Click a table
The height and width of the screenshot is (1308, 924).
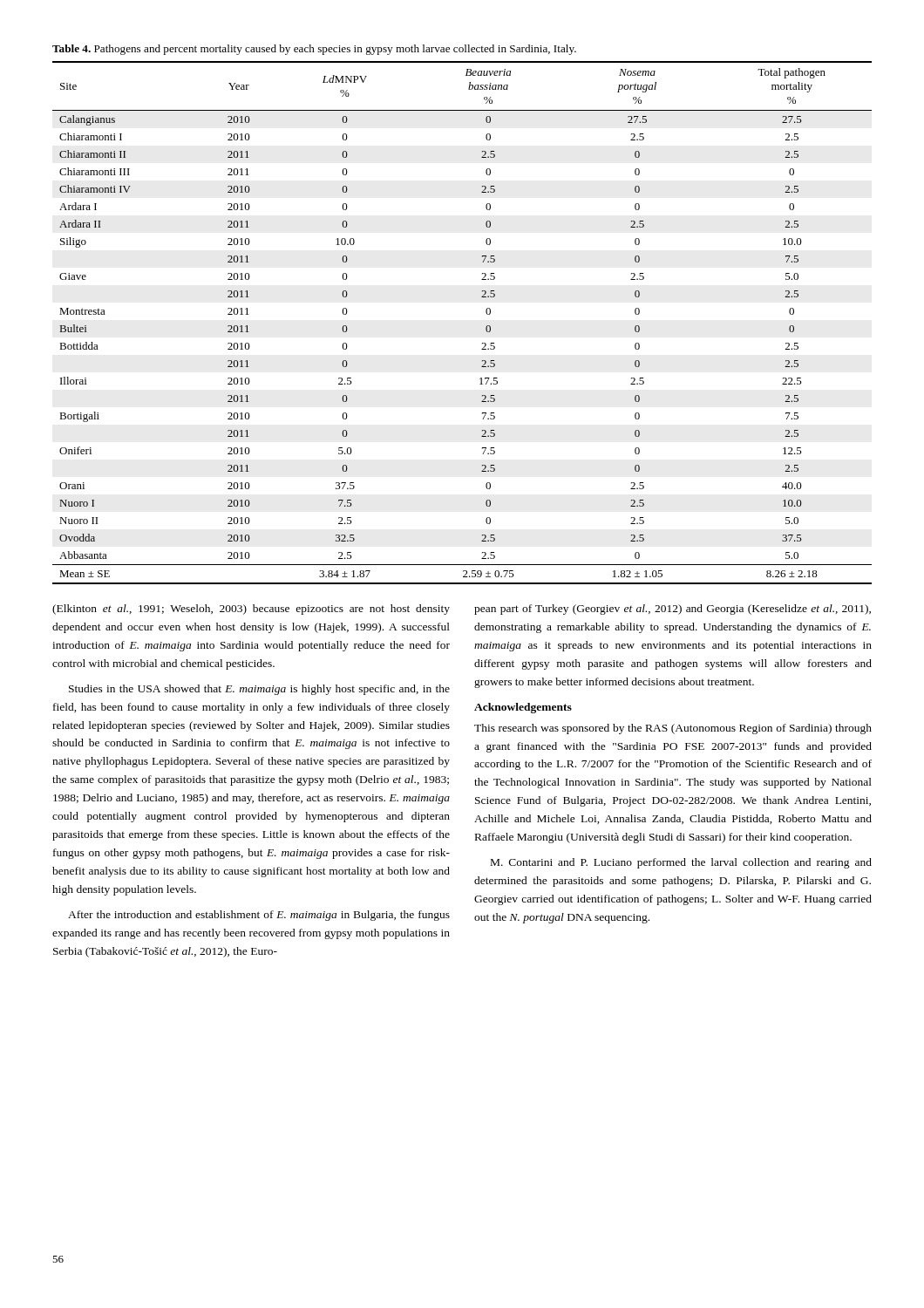pyautogui.click(x=462, y=323)
